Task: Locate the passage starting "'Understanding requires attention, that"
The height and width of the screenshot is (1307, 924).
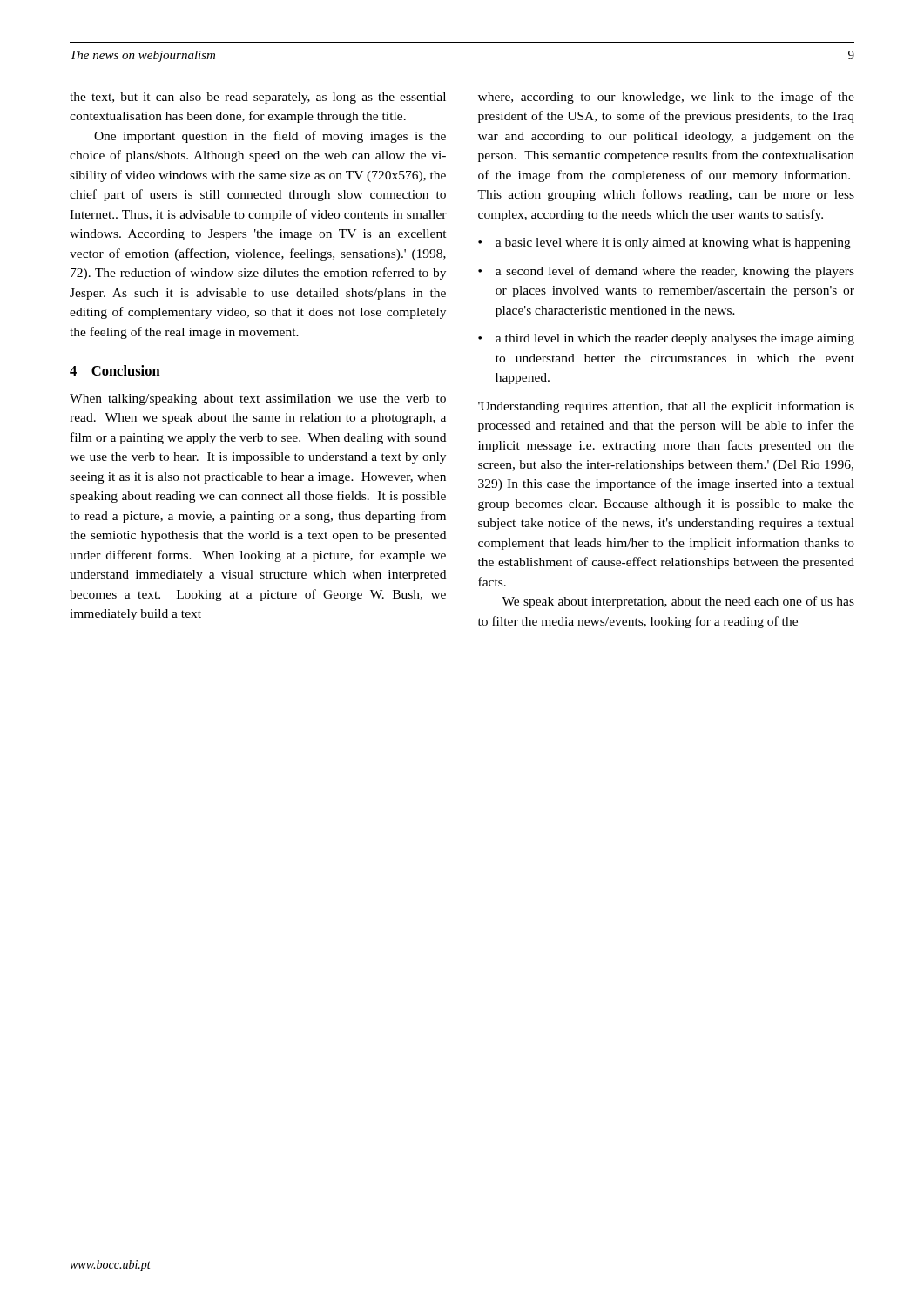Action: point(666,514)
